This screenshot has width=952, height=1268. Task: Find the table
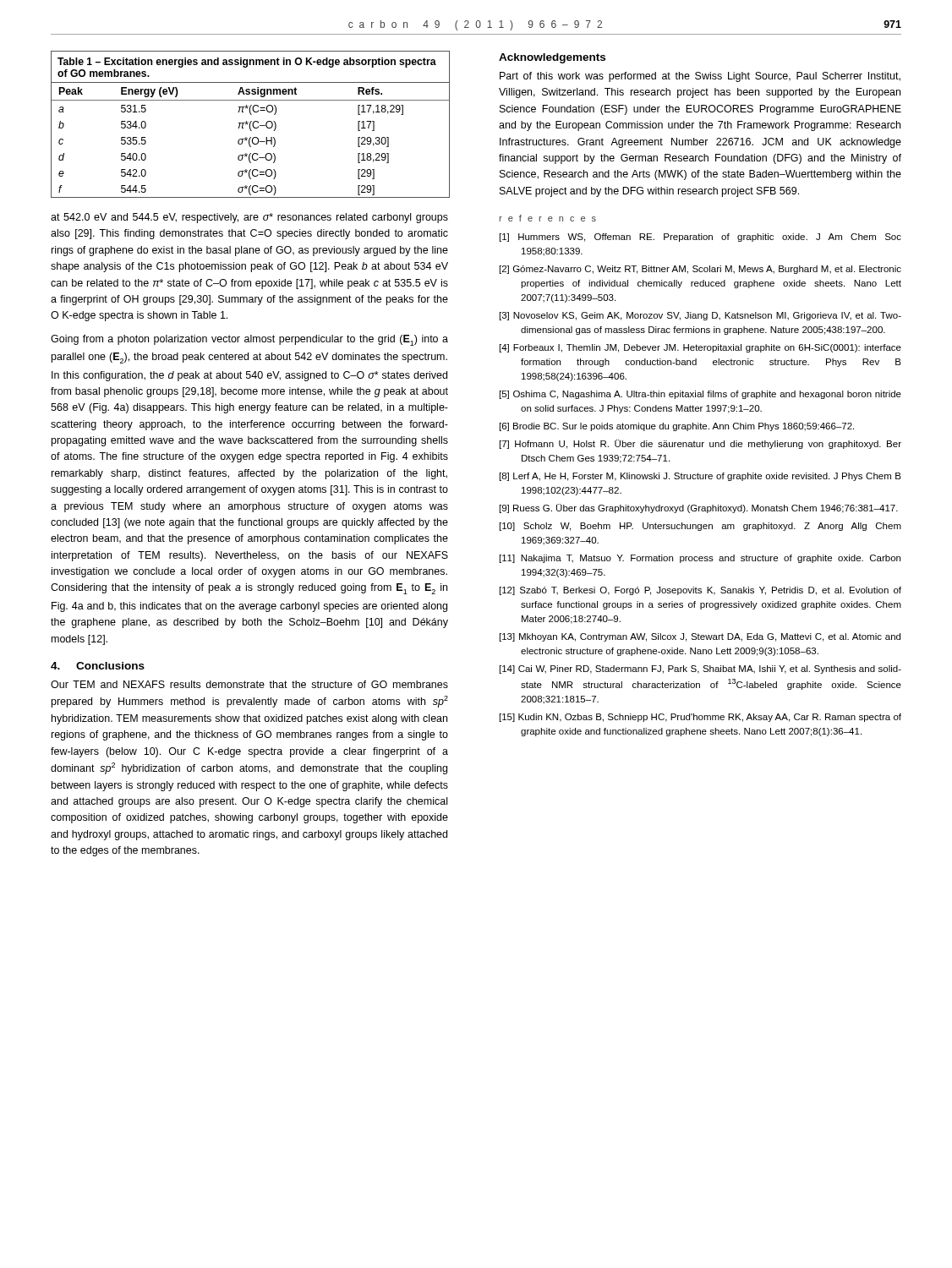250,124
